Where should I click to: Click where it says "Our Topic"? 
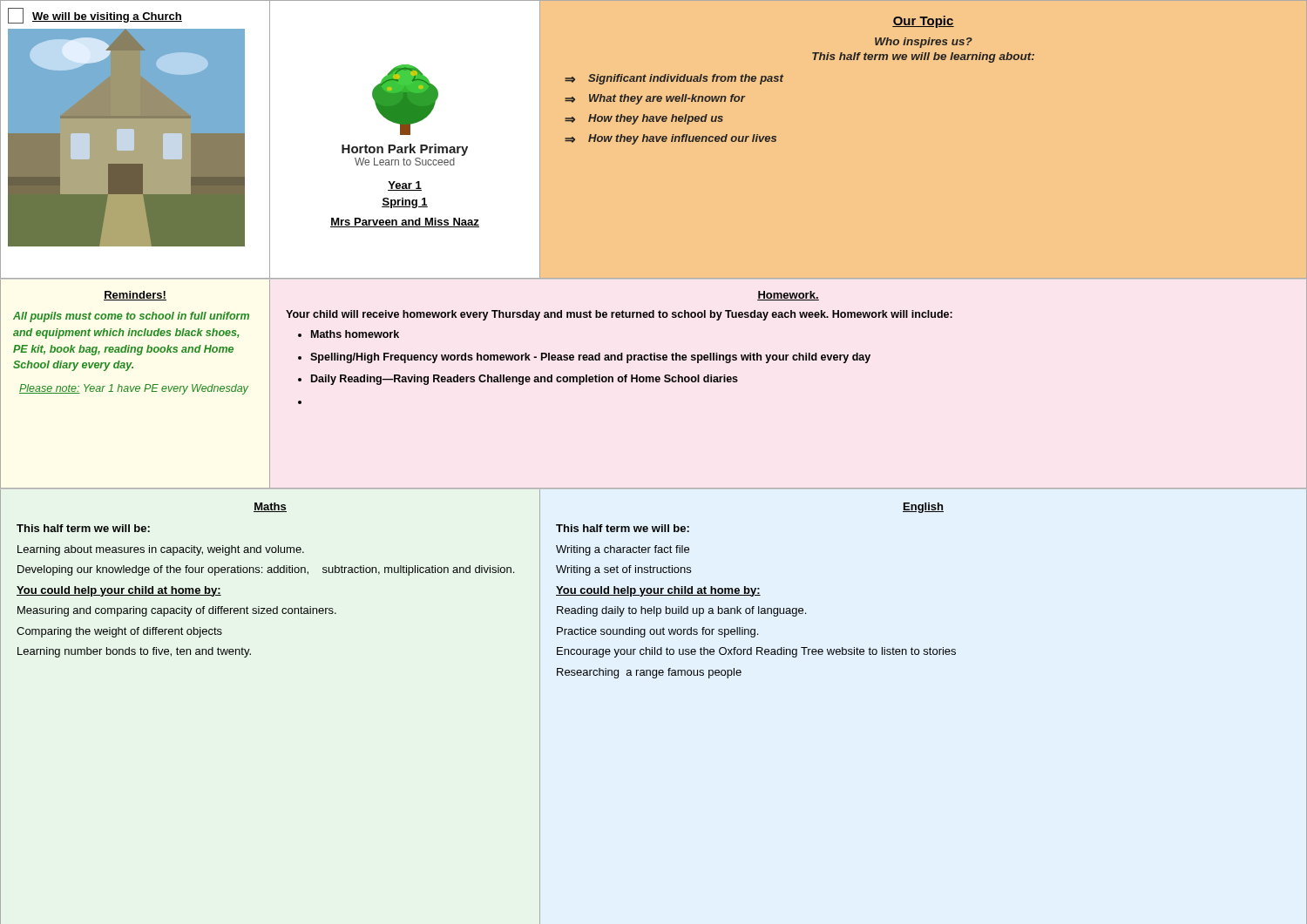point(923,20)
